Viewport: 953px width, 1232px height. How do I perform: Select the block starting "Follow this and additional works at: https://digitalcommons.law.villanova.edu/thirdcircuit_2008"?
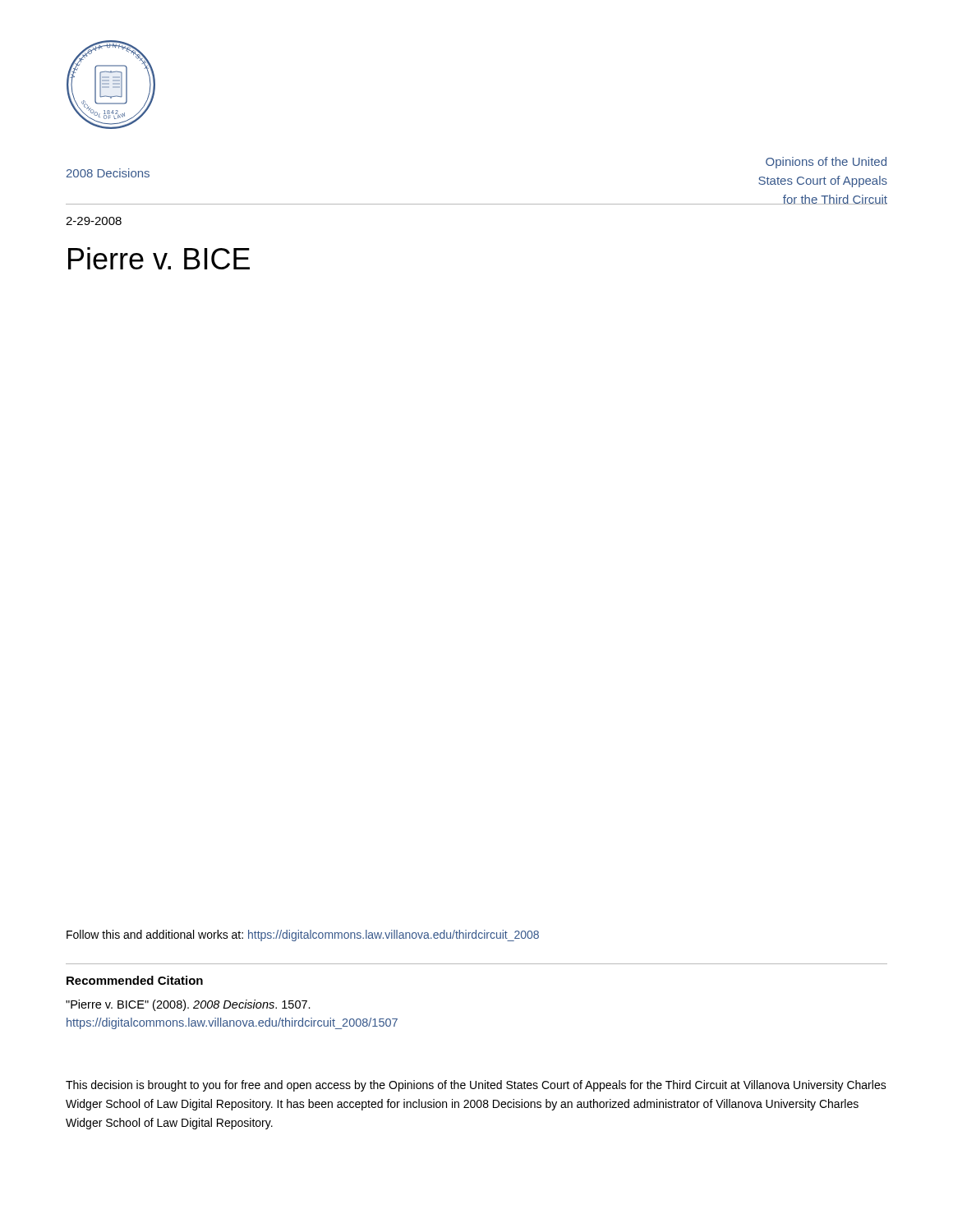(303, 935)
